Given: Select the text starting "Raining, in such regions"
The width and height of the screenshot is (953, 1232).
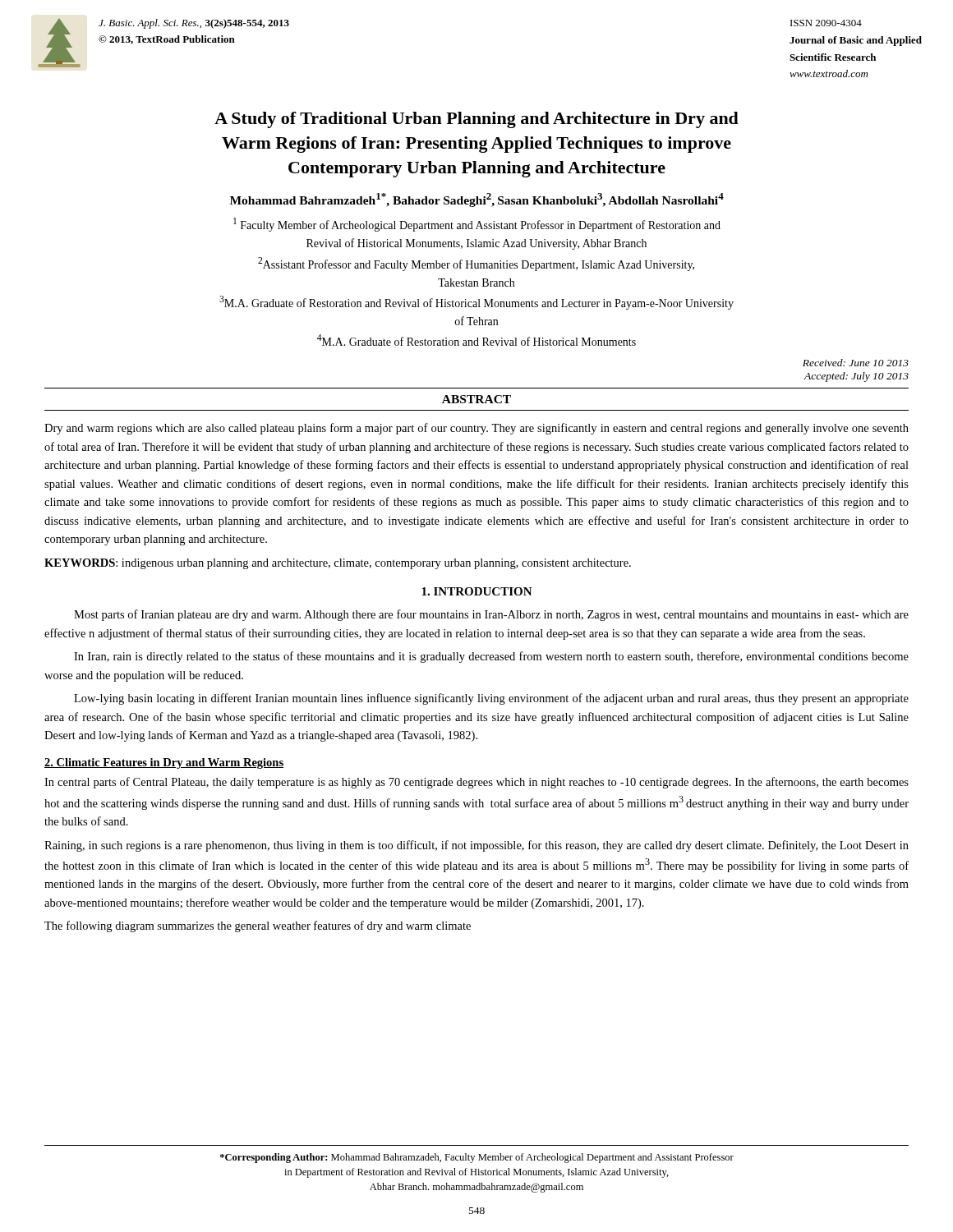Looking at the screenshot, I should coord(476,874).
